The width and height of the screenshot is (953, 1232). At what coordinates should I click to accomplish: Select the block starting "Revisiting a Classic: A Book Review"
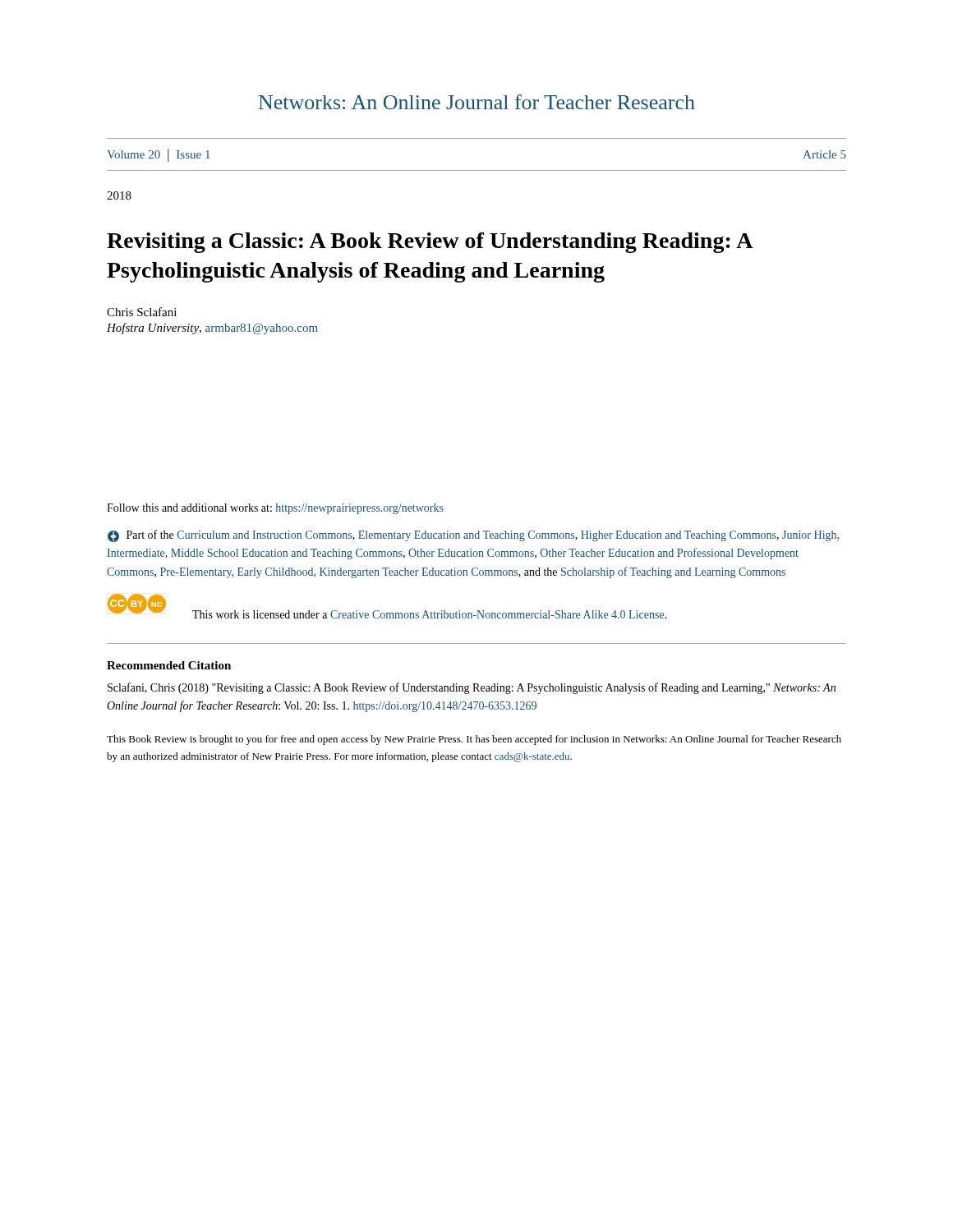429,255
